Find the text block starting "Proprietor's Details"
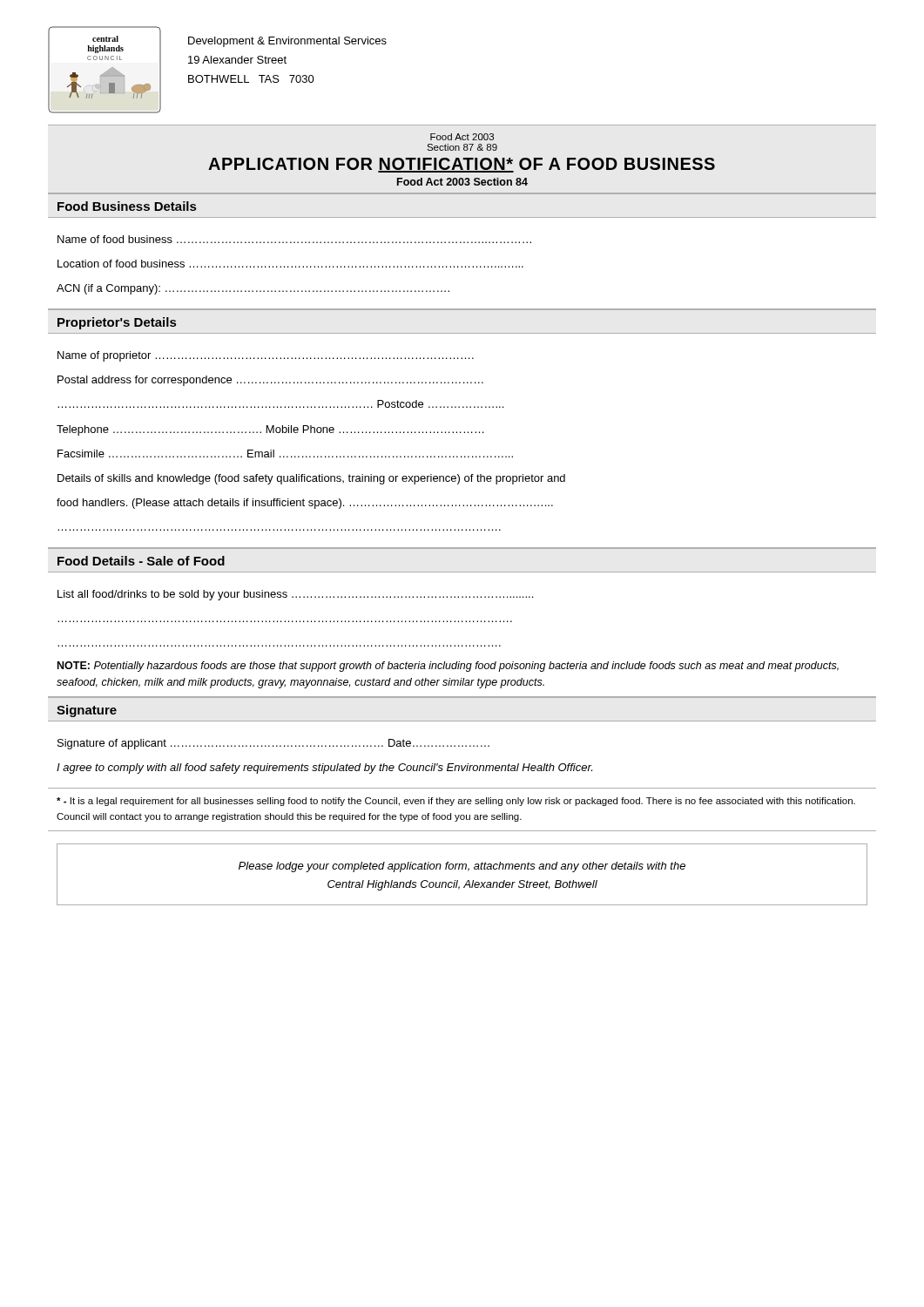 tap(117, 322)
